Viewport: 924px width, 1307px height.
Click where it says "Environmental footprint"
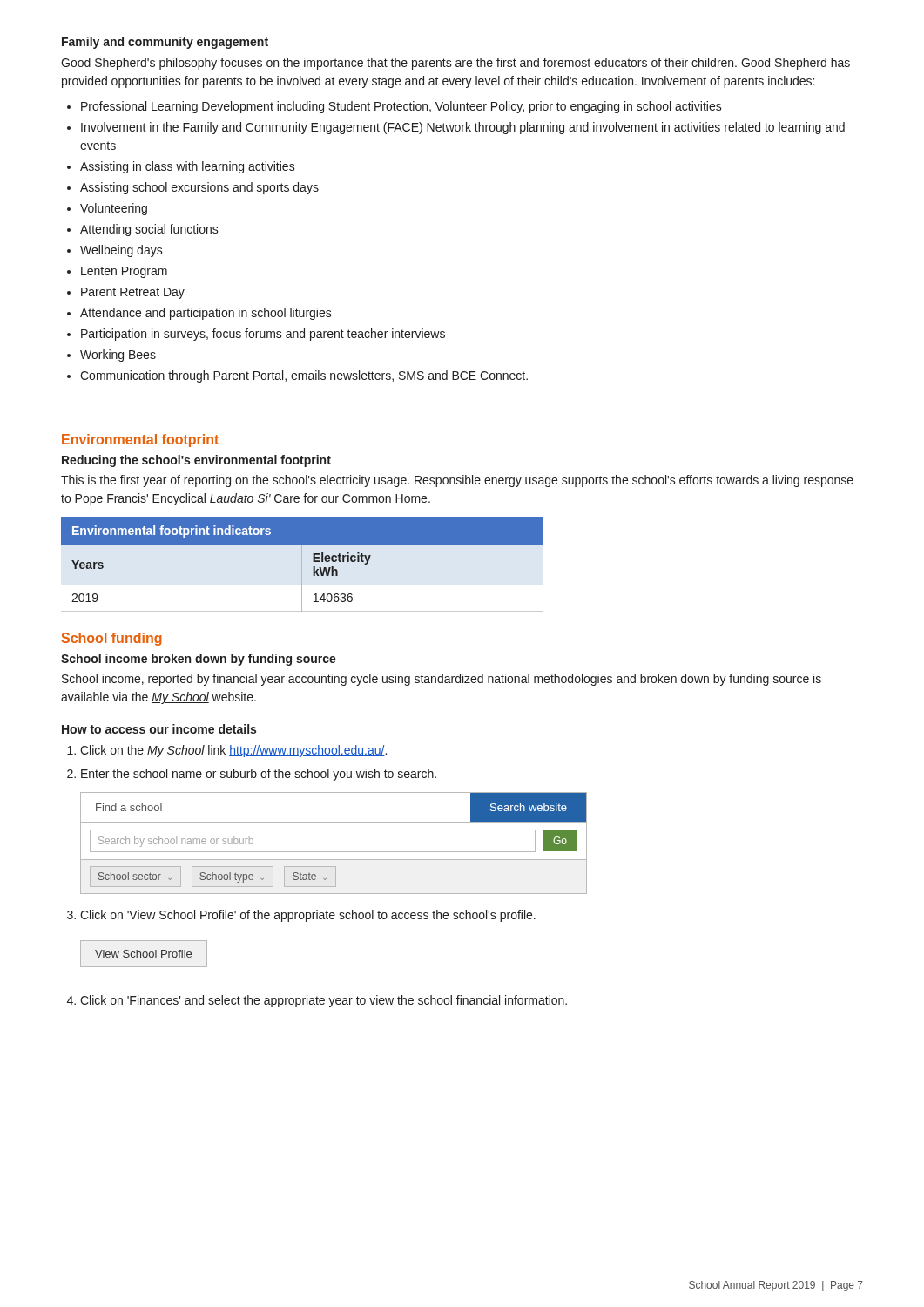point(140,440)
